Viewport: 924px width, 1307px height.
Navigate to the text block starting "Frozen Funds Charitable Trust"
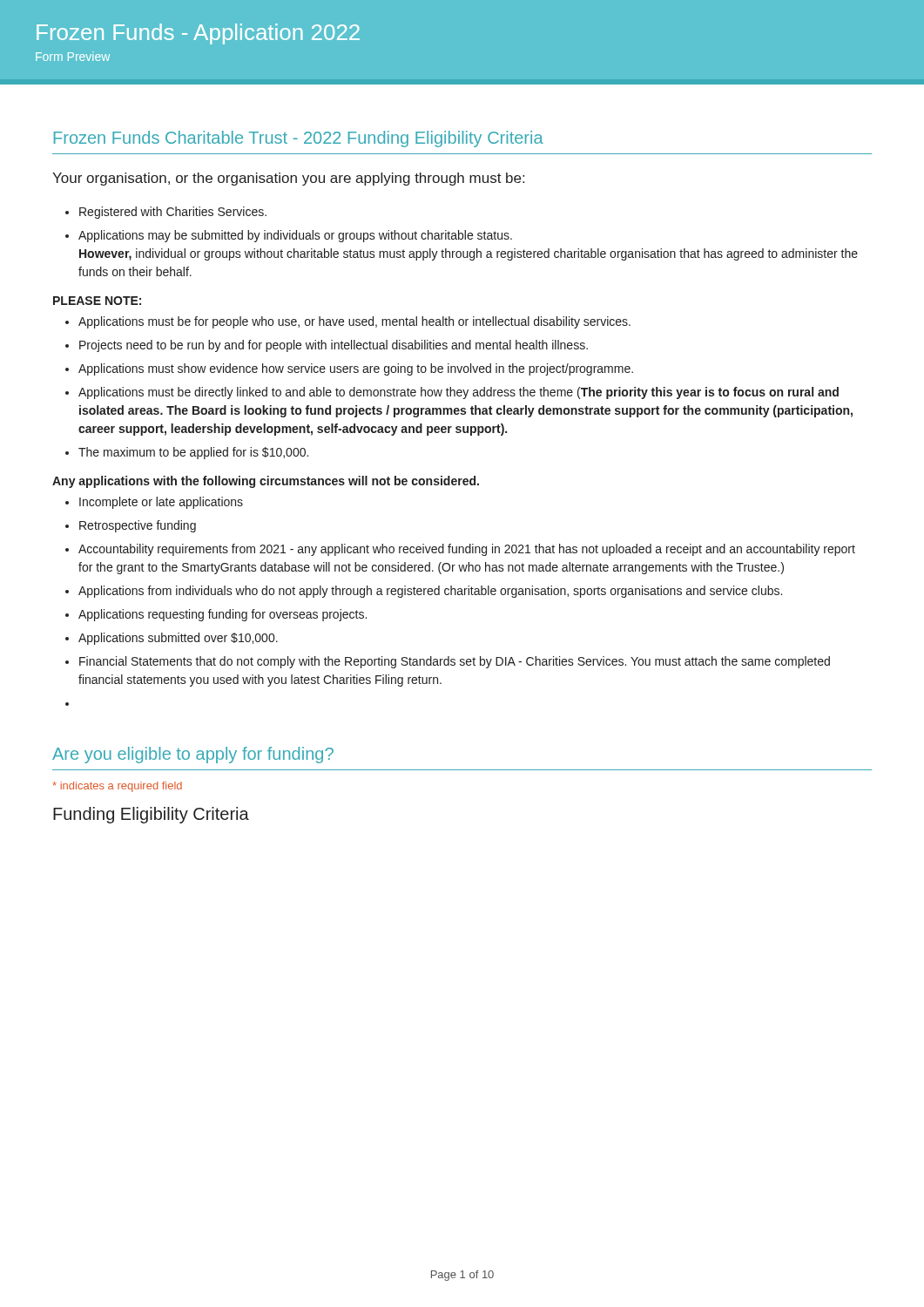click(x=298, y=138)
